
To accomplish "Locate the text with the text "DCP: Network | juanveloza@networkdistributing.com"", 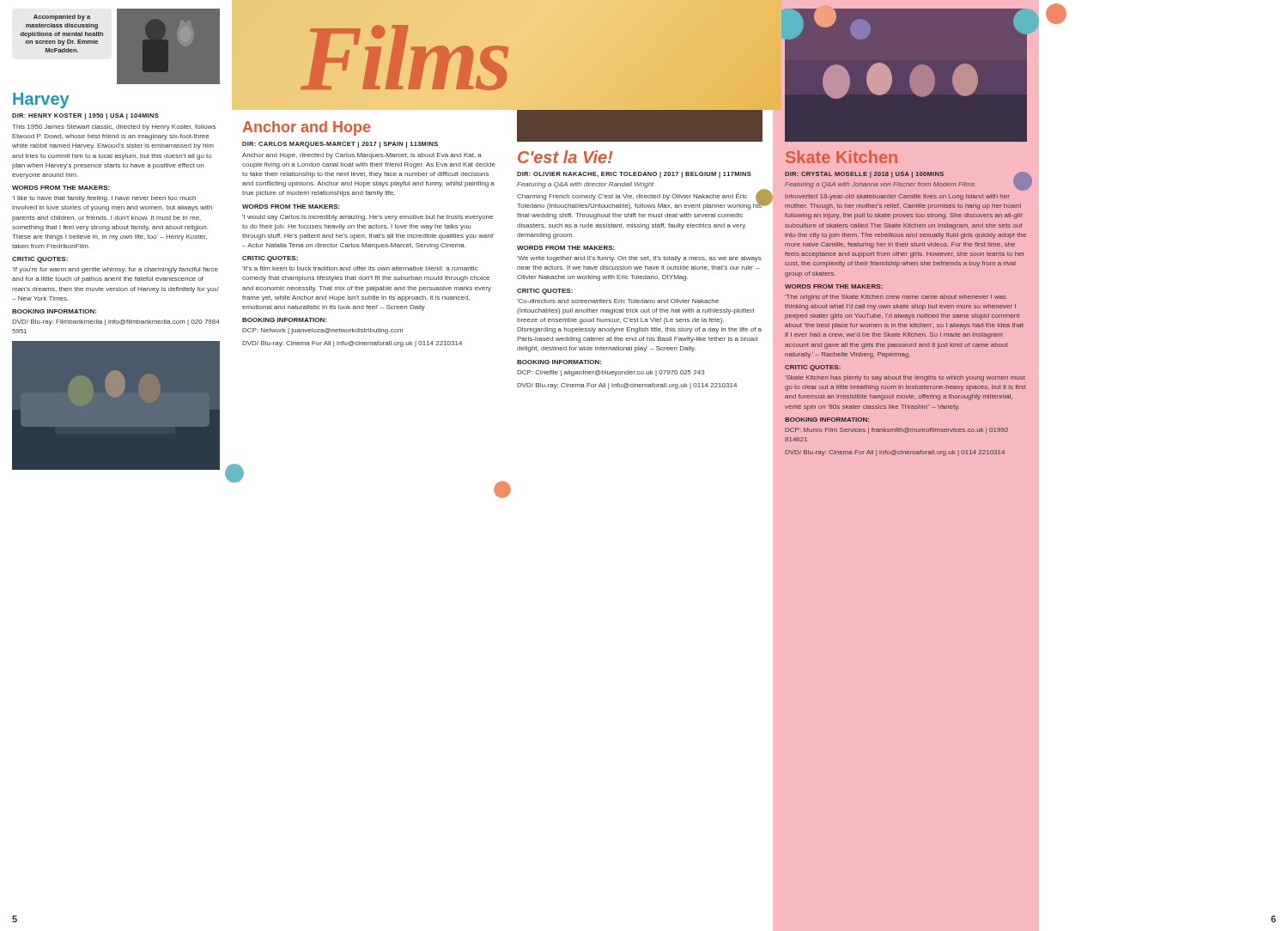I will [x=323, y=330].
